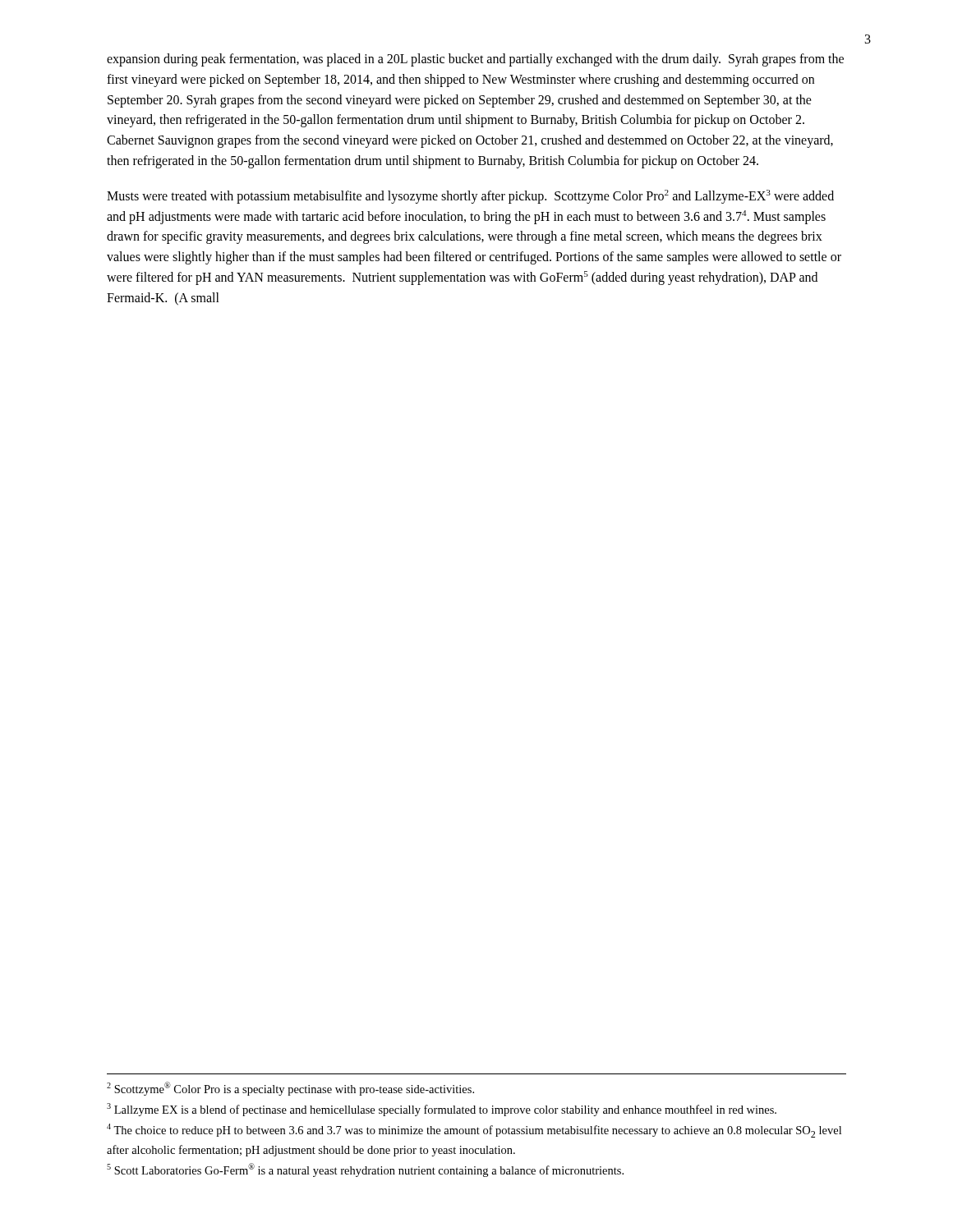This screenshot has width=953, height=1232.
Task: Where is the passage that starts "3 Lallzyme EX is"?
Action: pos(442,1108)
